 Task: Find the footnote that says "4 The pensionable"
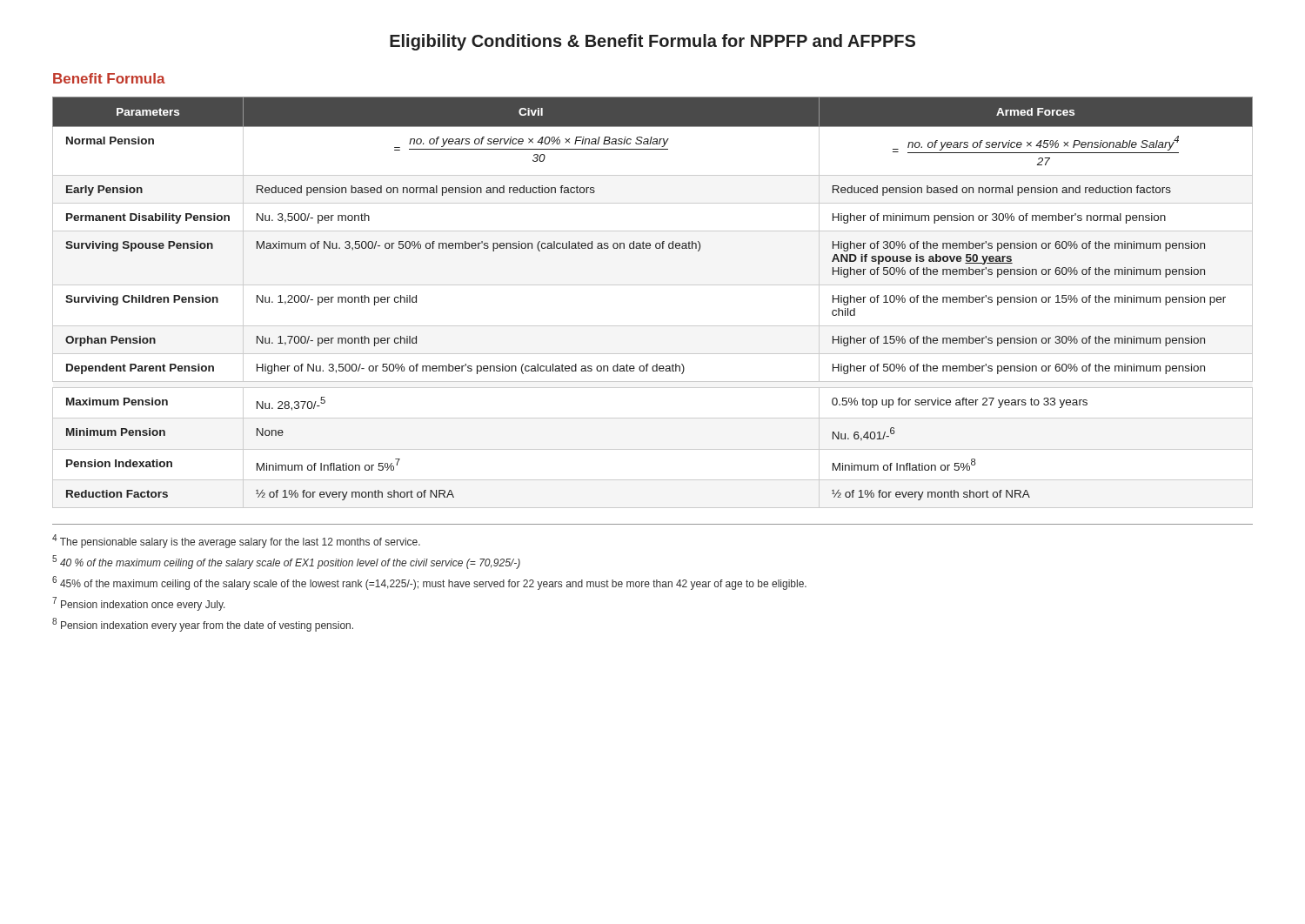tap(236, 541)
